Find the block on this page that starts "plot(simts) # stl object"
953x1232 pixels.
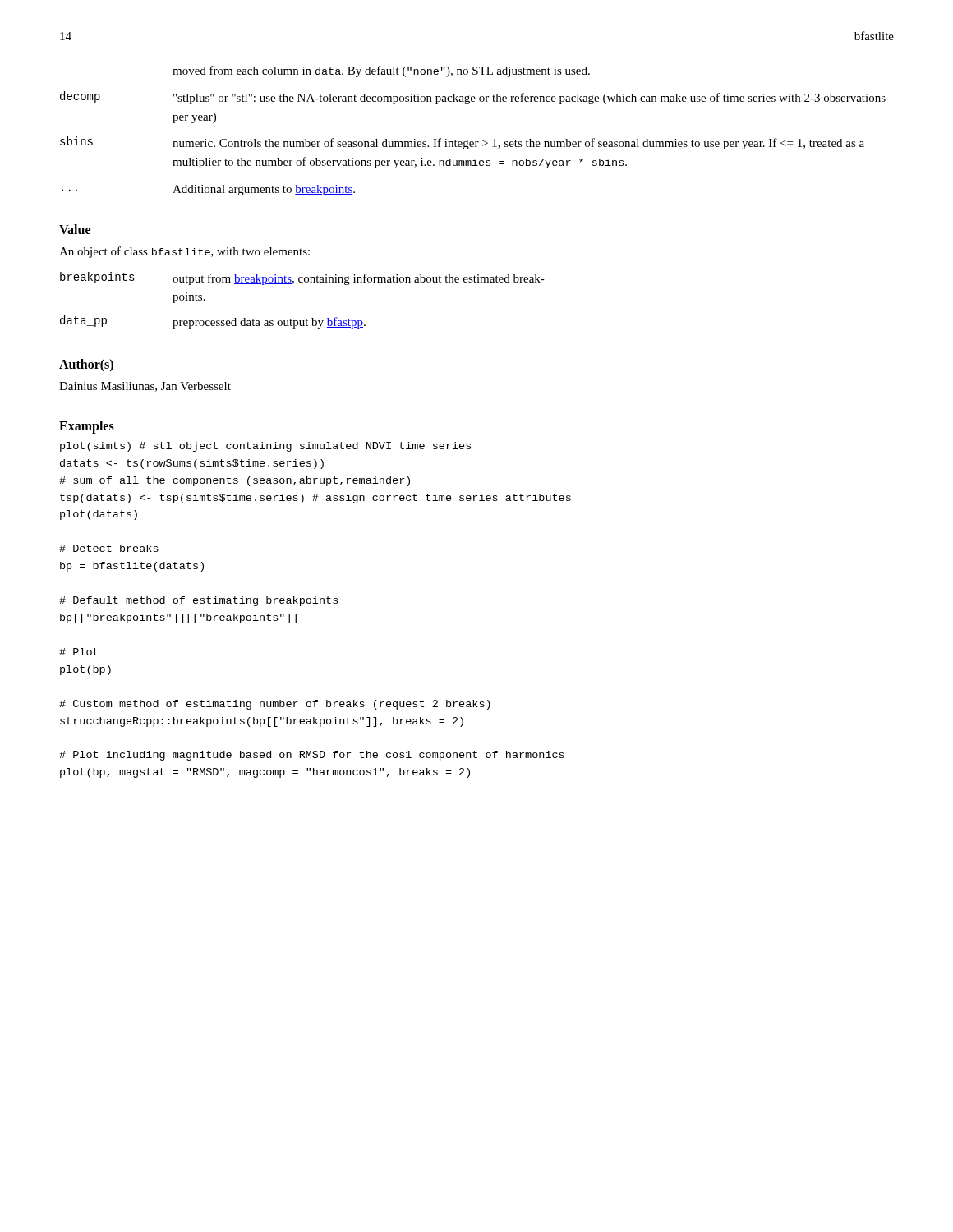tap(265, 447)
